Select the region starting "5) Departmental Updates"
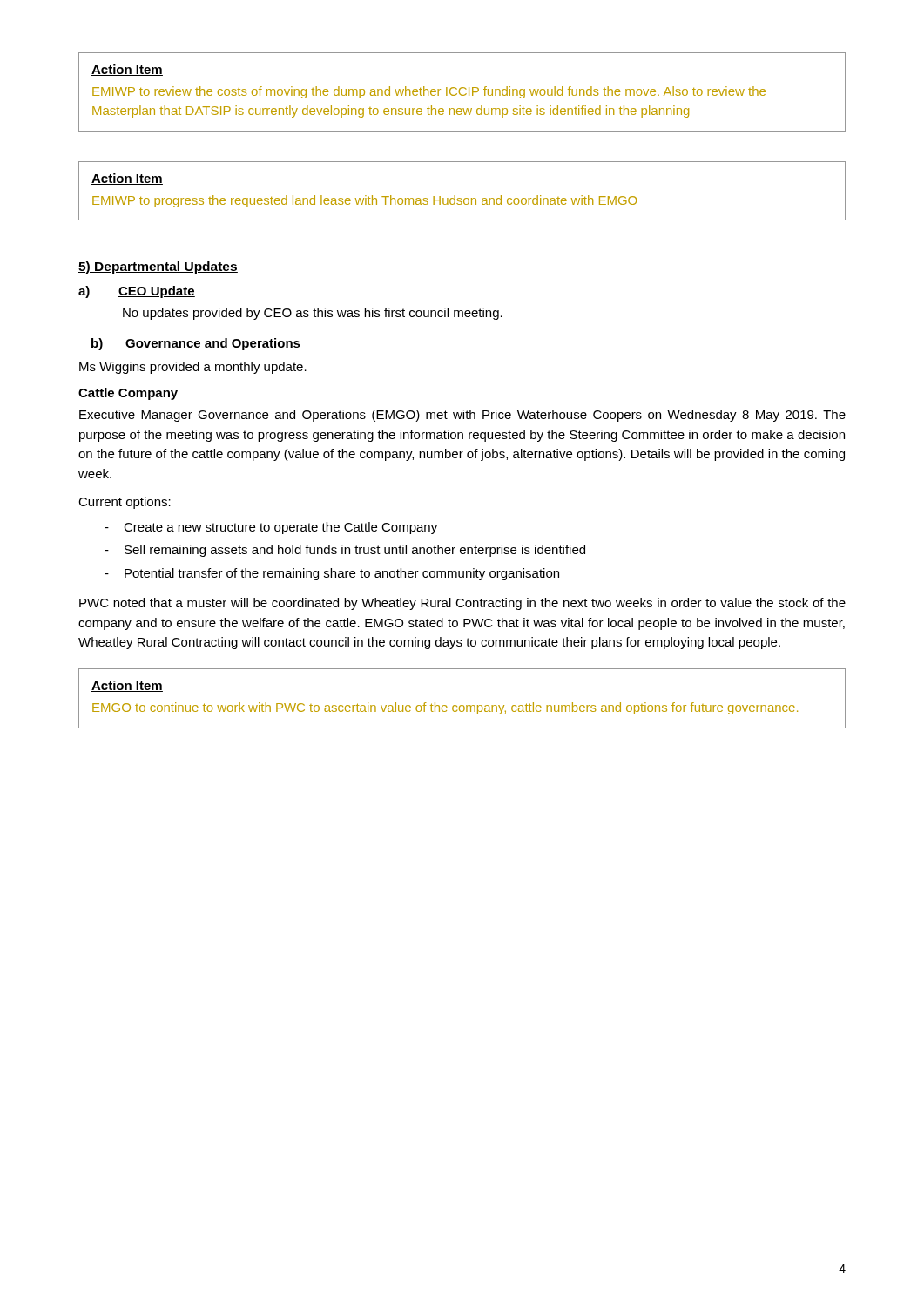 point(158,266)
